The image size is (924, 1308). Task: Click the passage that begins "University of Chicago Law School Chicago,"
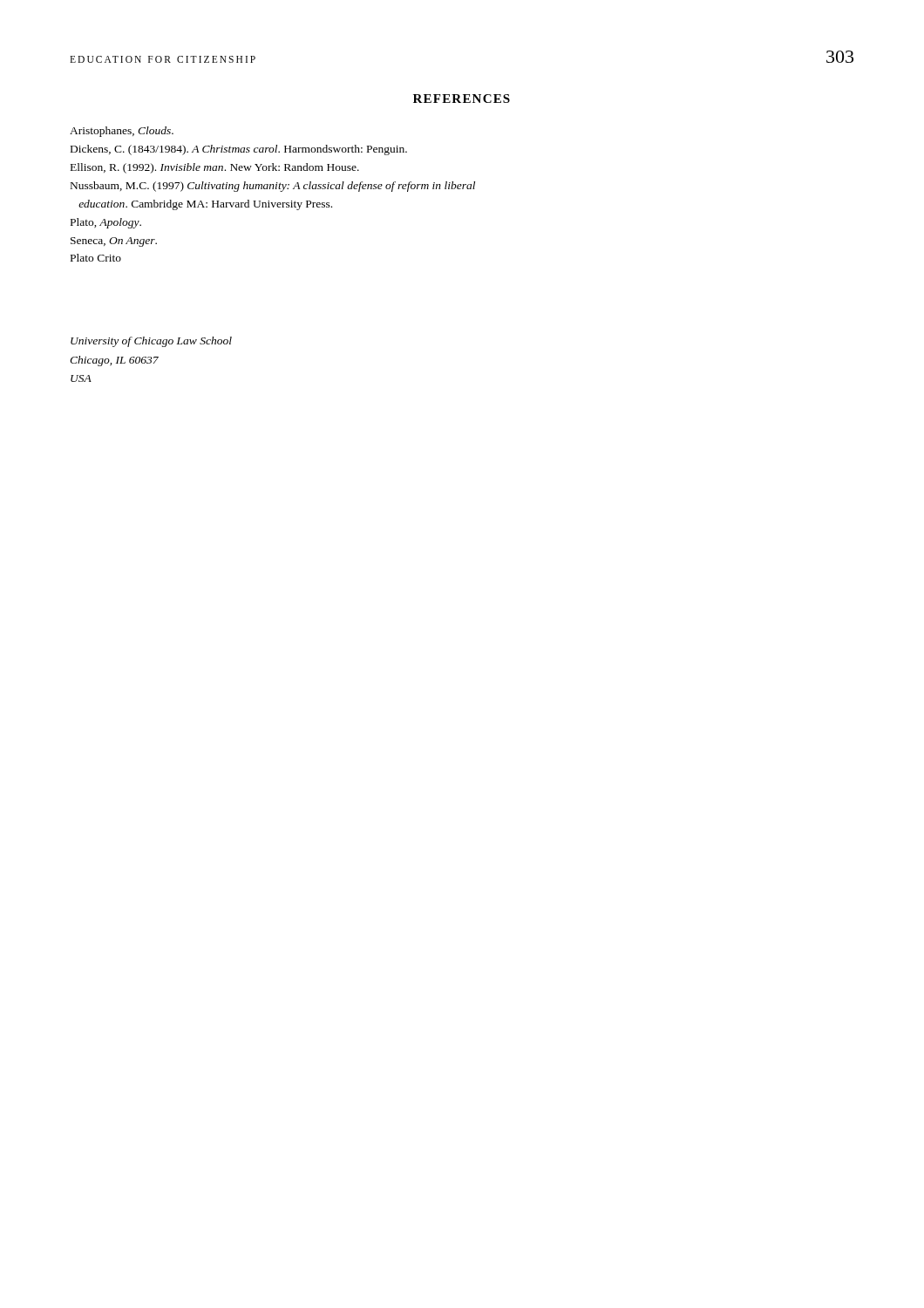[151, 359]
